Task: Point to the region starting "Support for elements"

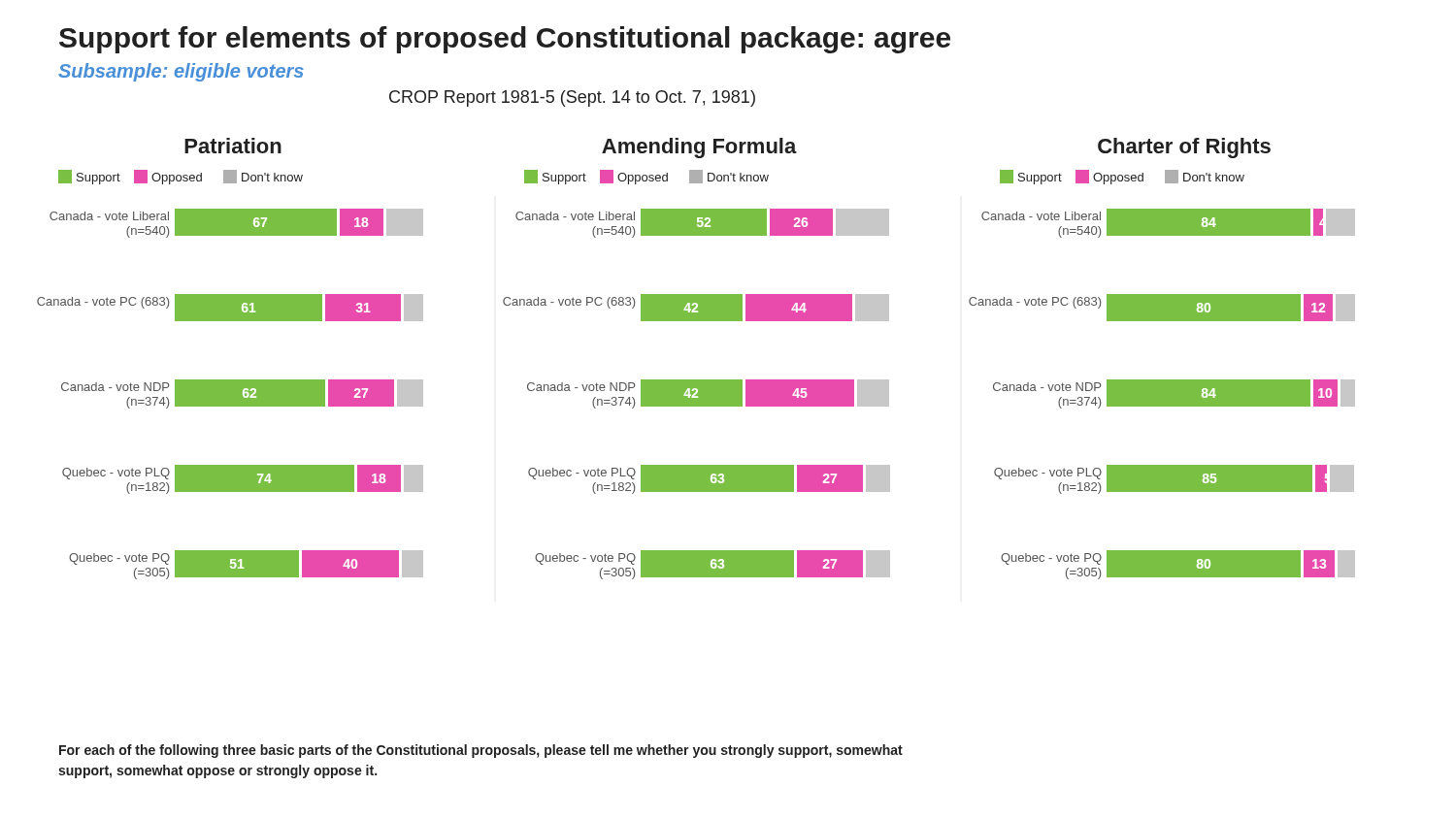Action: click(x=505, y=38)
